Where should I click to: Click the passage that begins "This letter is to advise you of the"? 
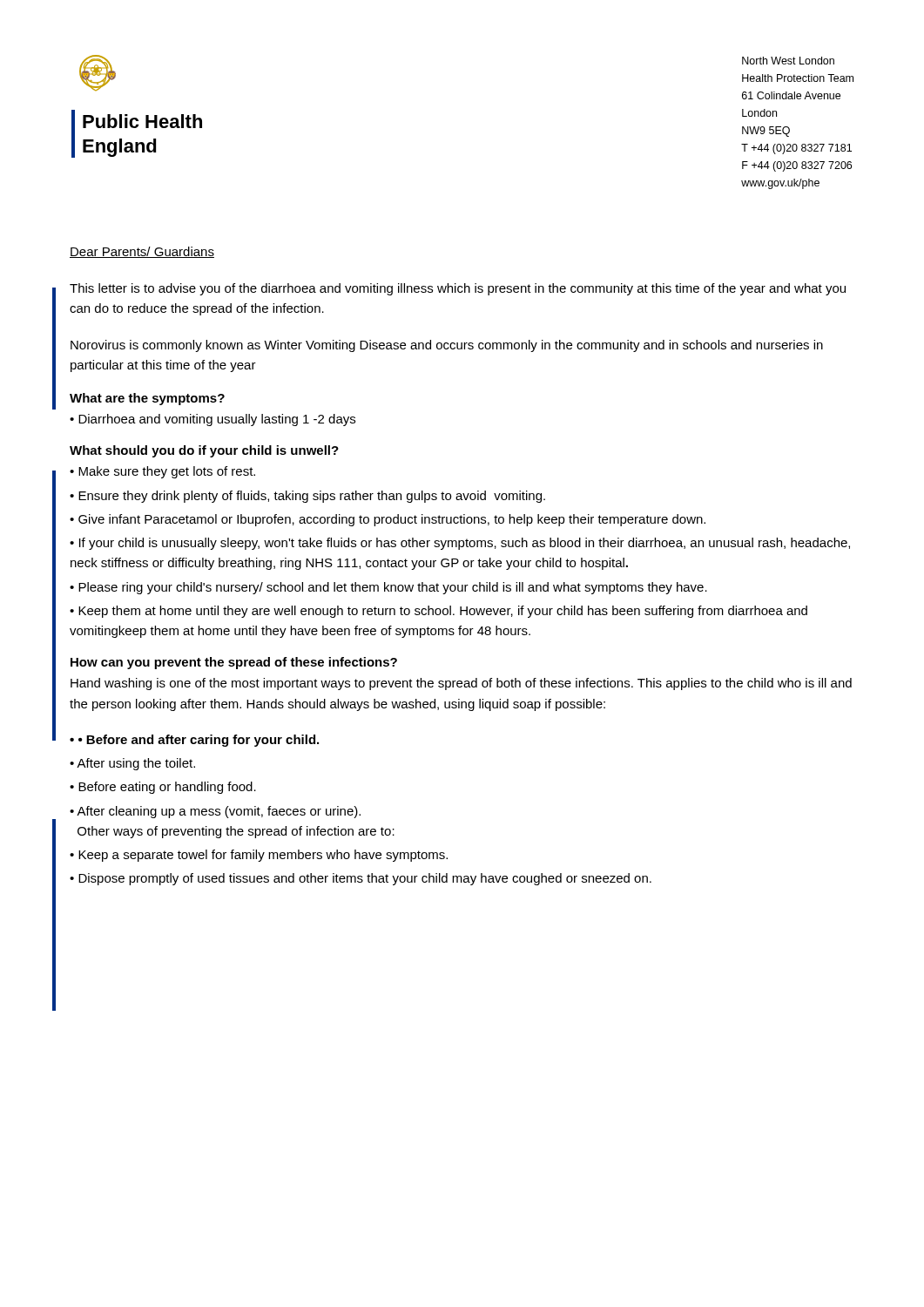click(458, 298)
